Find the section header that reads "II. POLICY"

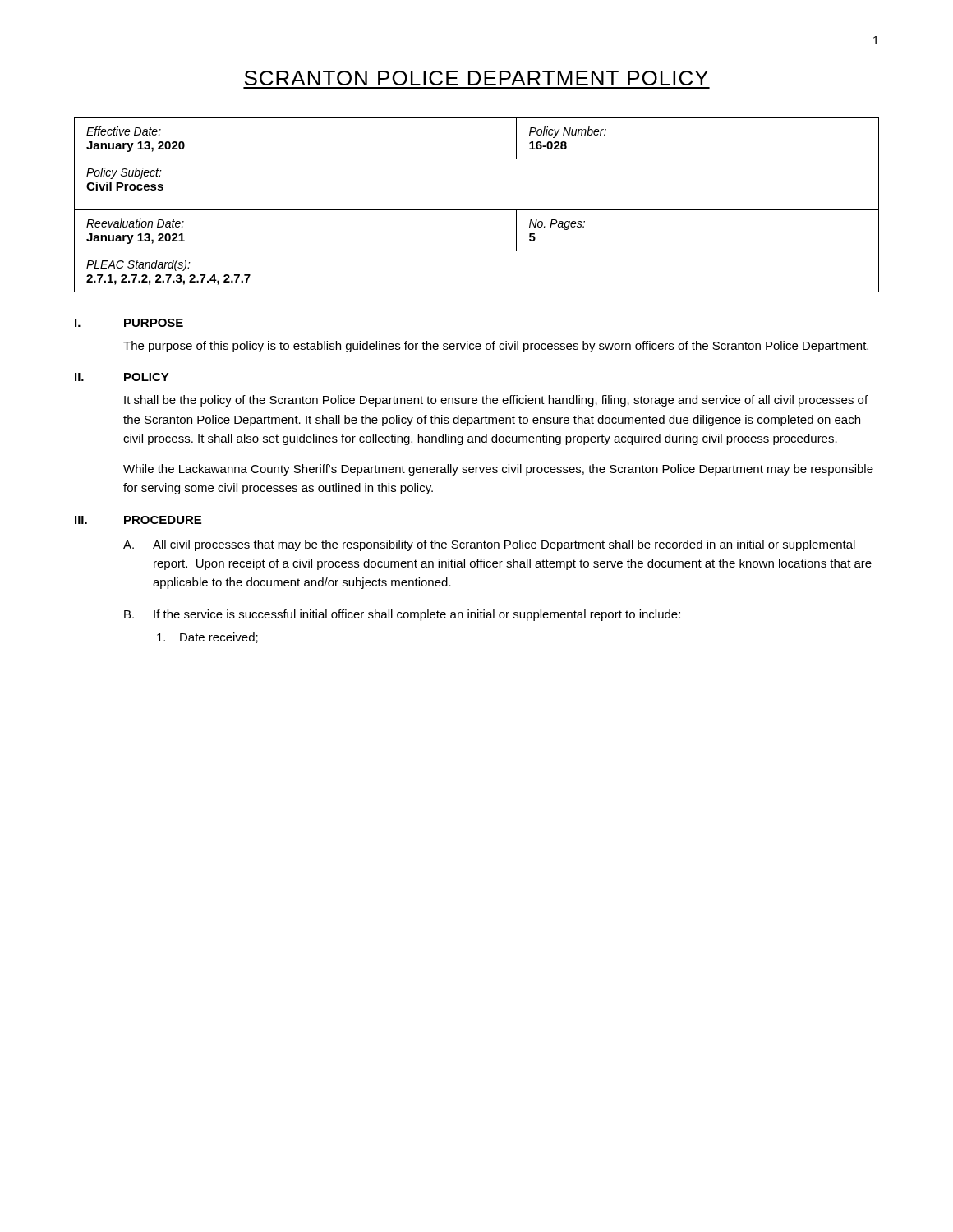click(x=122, y=377)
